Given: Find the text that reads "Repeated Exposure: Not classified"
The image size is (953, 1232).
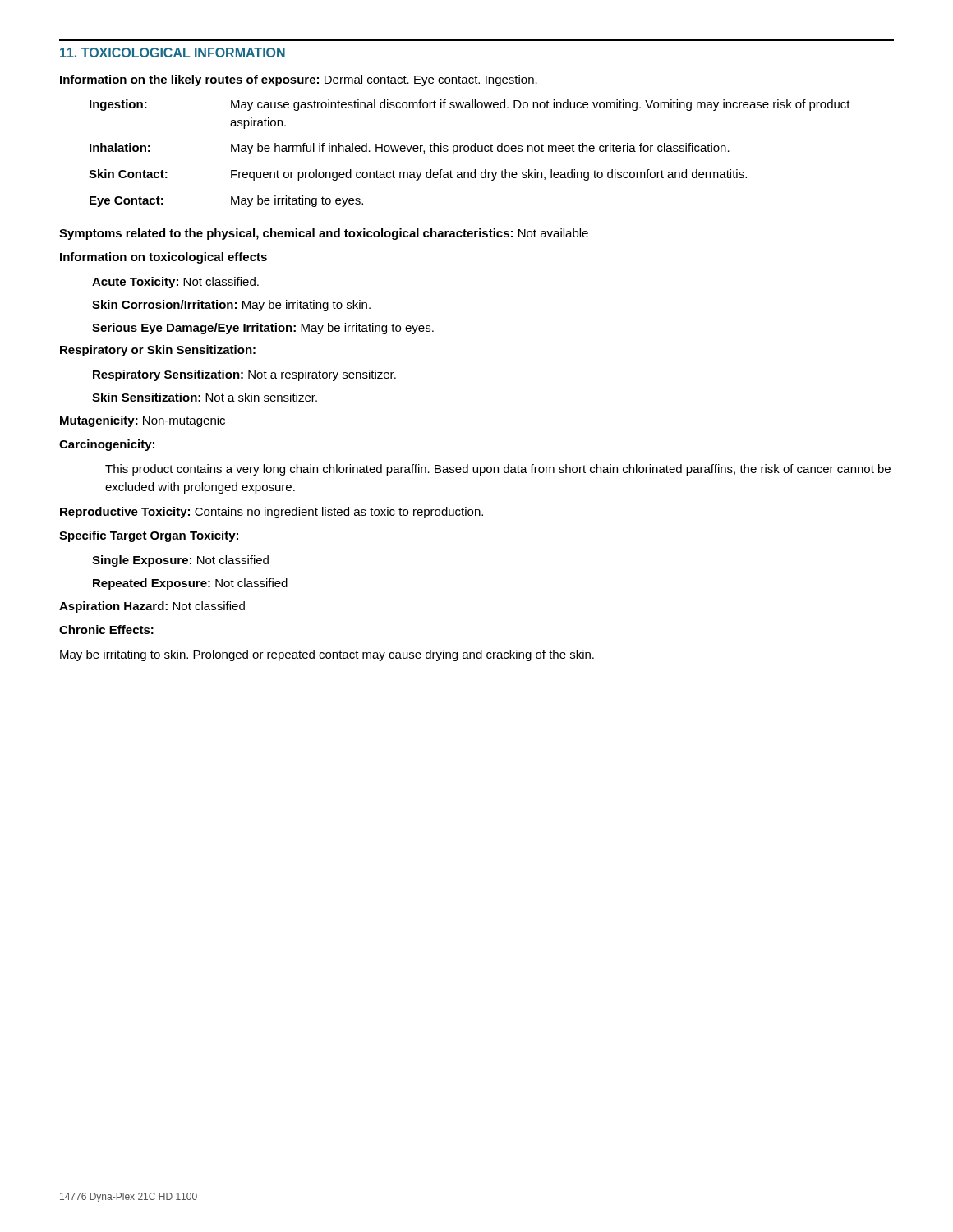Looking at the screenshot, I should (x=190, y=583).
